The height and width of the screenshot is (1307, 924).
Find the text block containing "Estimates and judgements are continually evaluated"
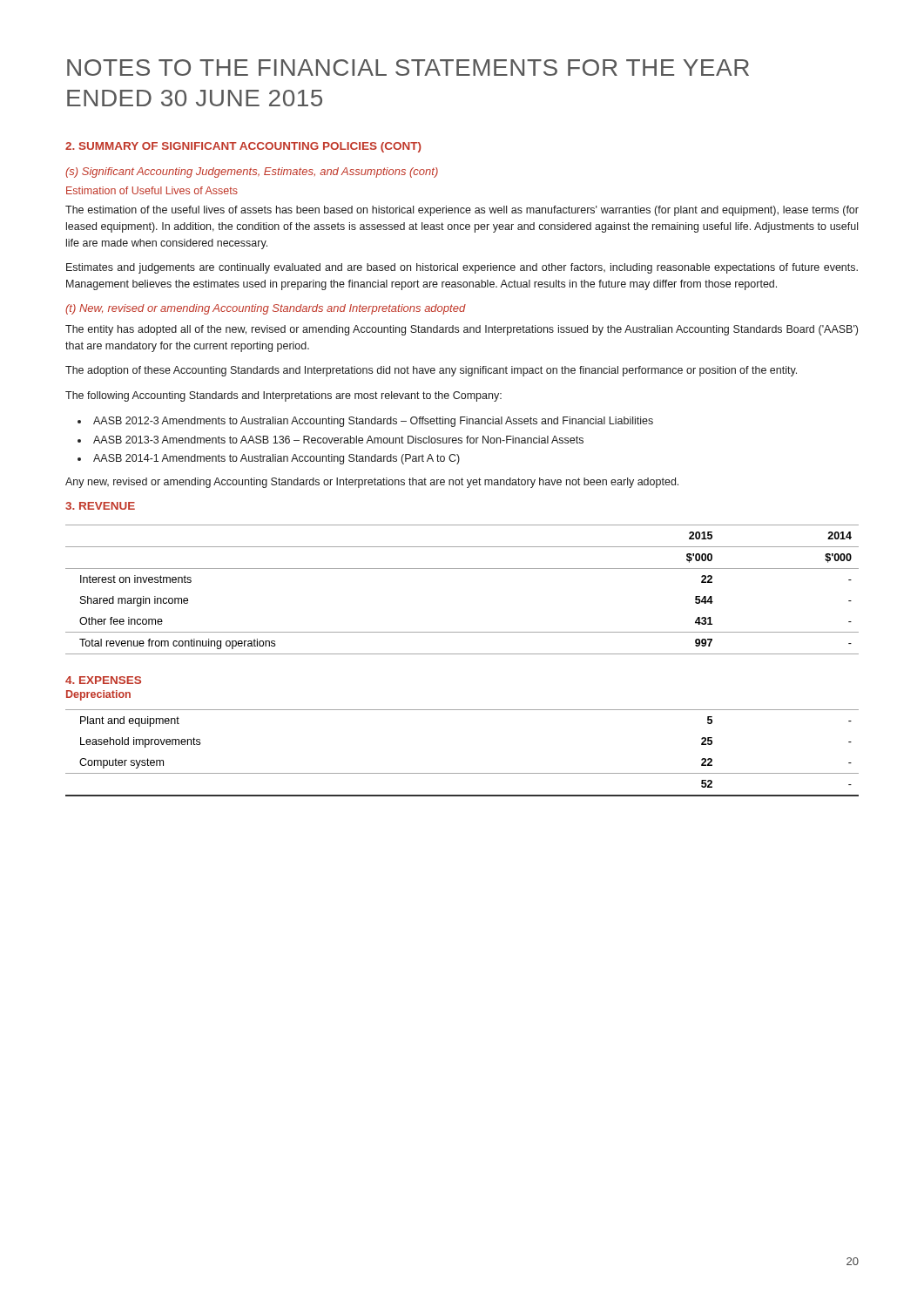[x=462, y=276]
